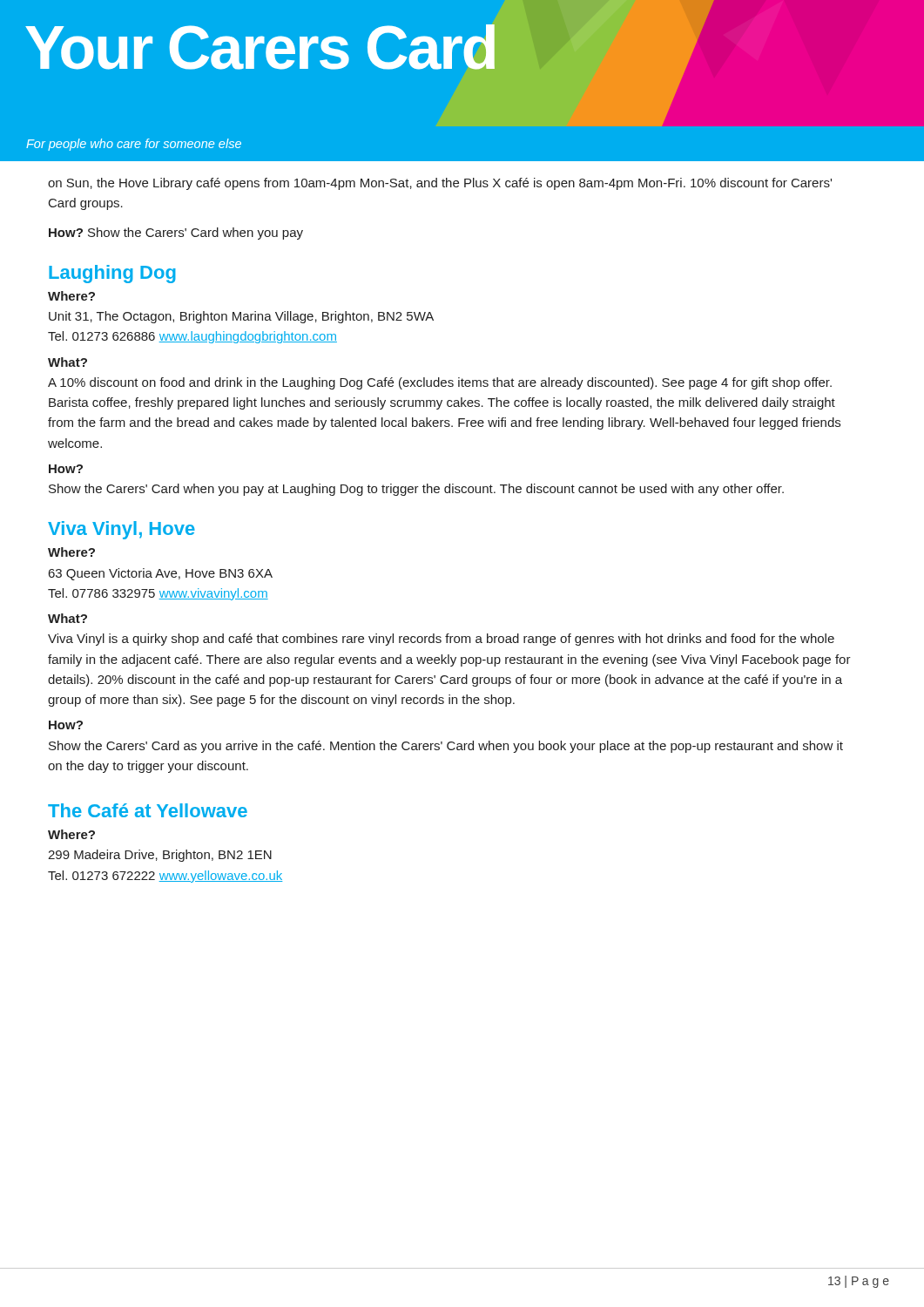Find the section header that reads "Laughing Dog"
Screen dimensions: 1307x924
point(112,272)
